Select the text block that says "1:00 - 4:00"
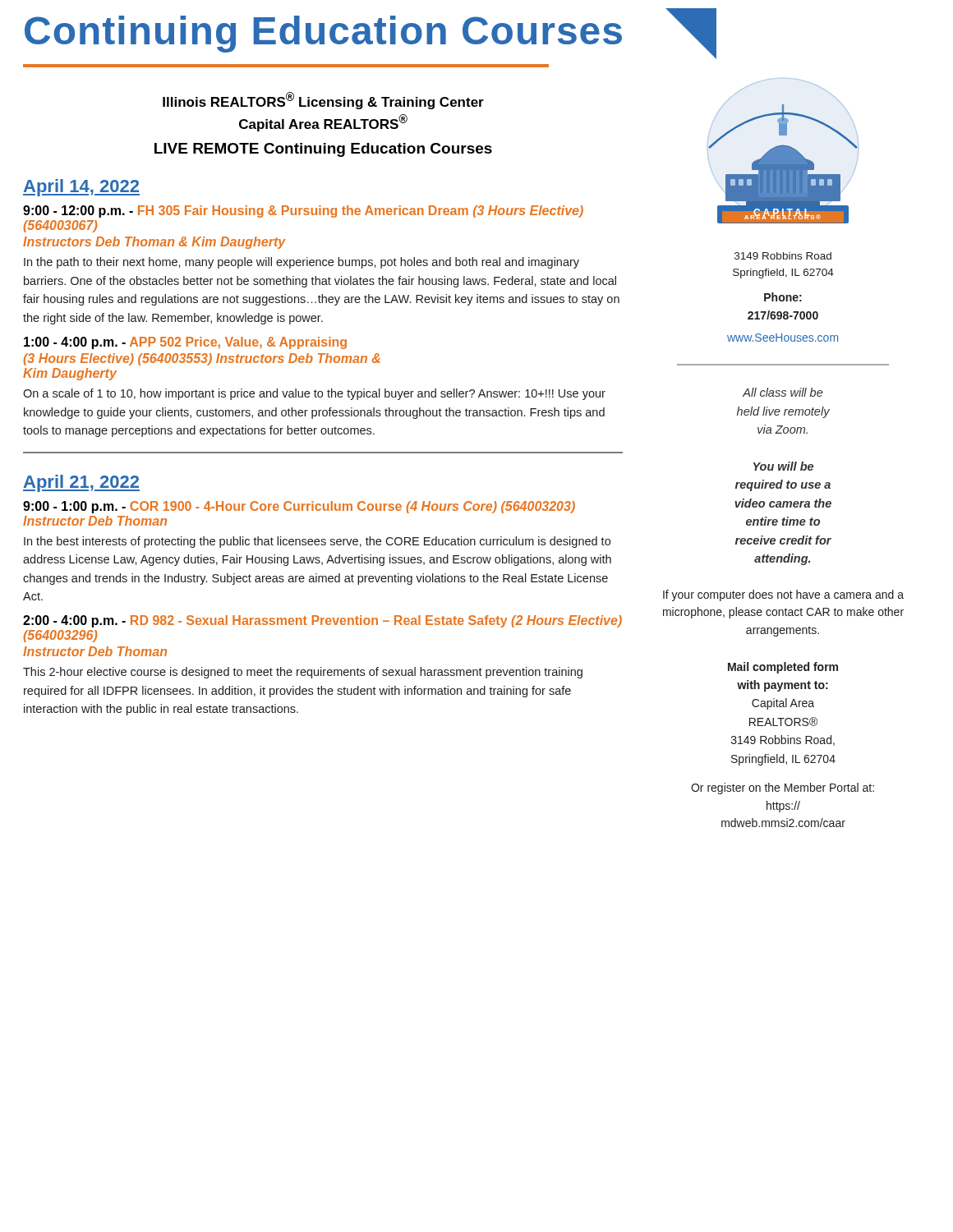Viewport: 953px width, 1232px height. pyautogui.click(x=323, y=388)
